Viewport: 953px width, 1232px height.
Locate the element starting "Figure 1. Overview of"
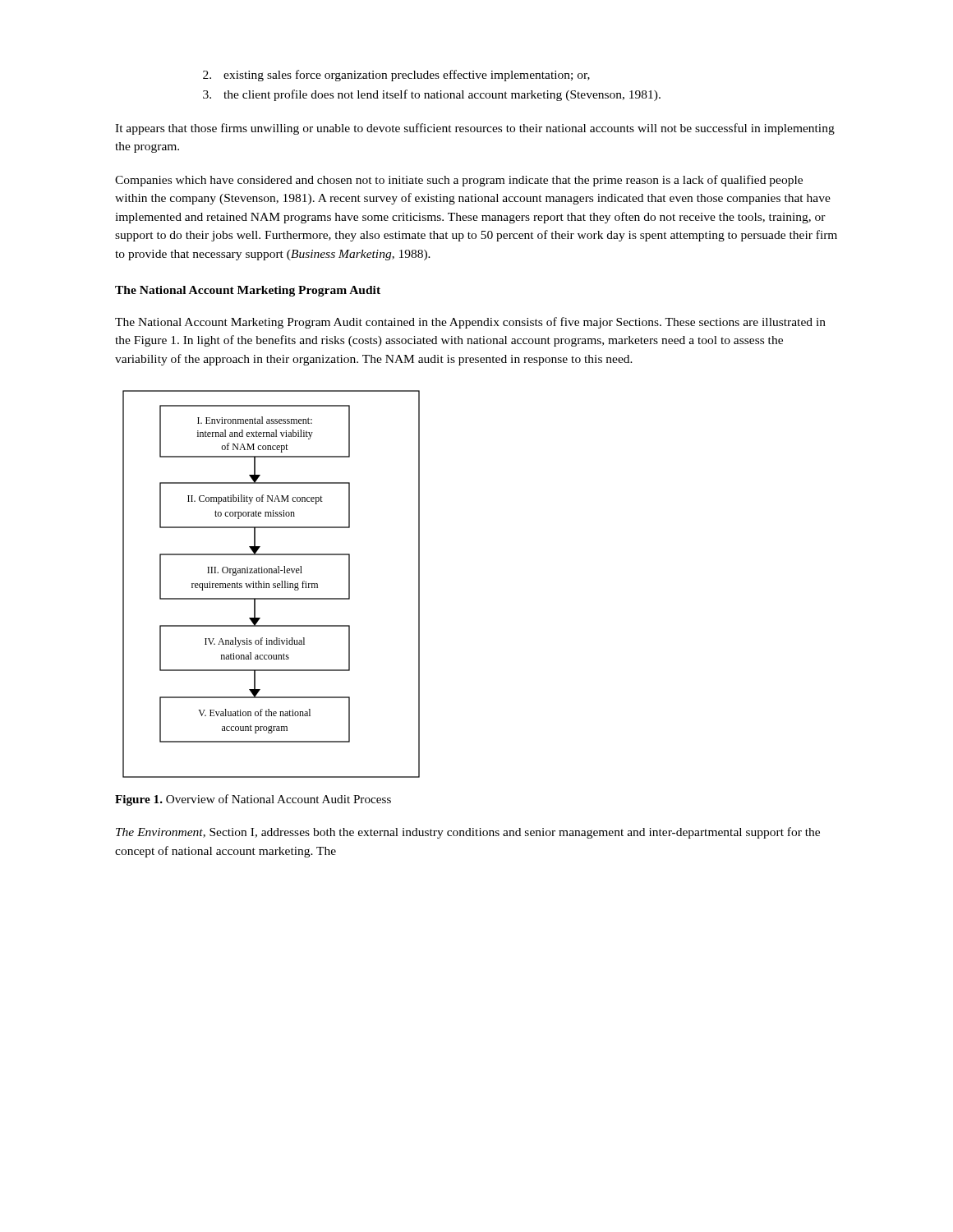[253, 799]
